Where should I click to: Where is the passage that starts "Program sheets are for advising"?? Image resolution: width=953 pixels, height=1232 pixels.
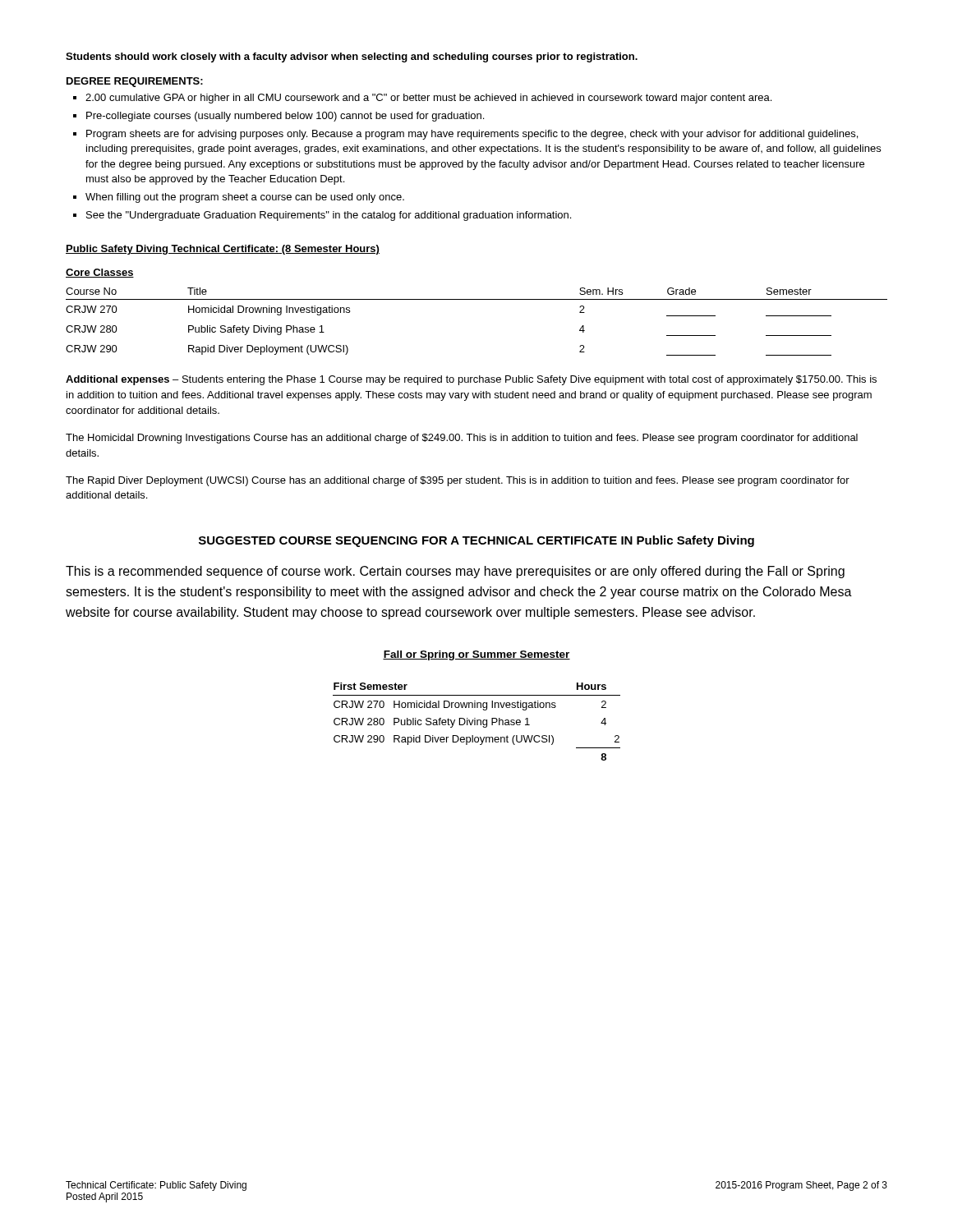click(x=483, y=156)
